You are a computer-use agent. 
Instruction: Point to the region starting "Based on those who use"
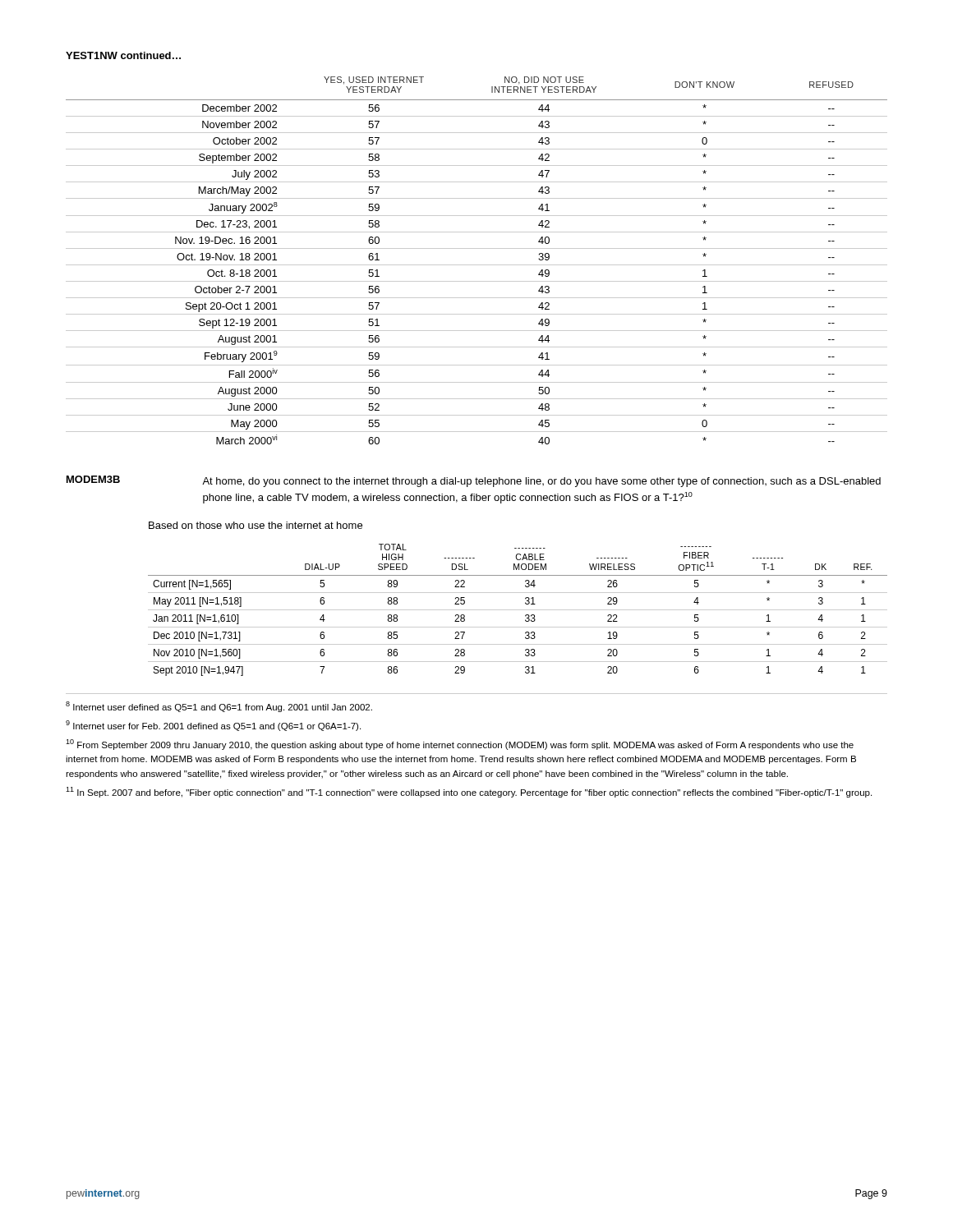(255, 525)
